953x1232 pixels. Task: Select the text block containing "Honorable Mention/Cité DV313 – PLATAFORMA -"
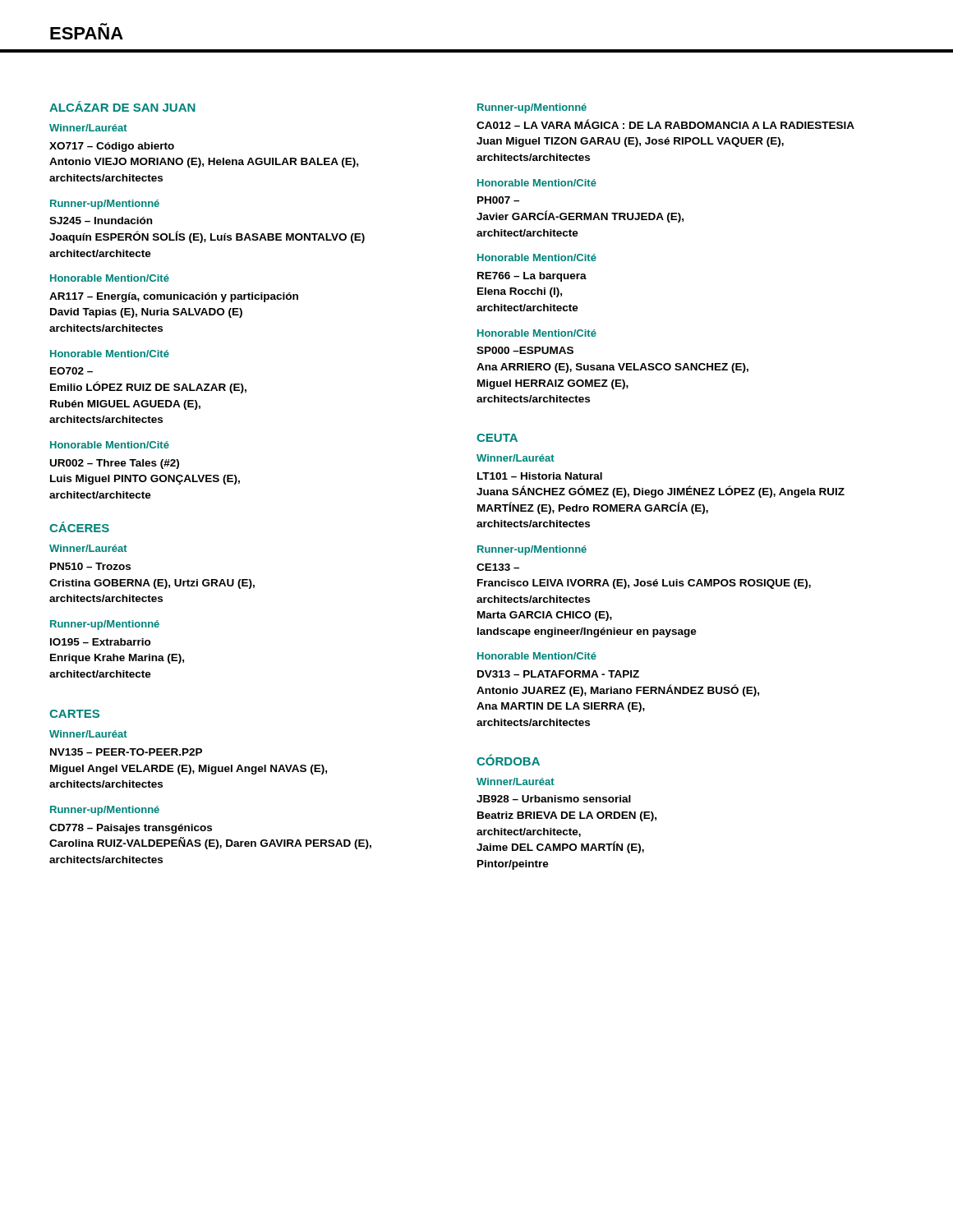[x=674, y=690]
